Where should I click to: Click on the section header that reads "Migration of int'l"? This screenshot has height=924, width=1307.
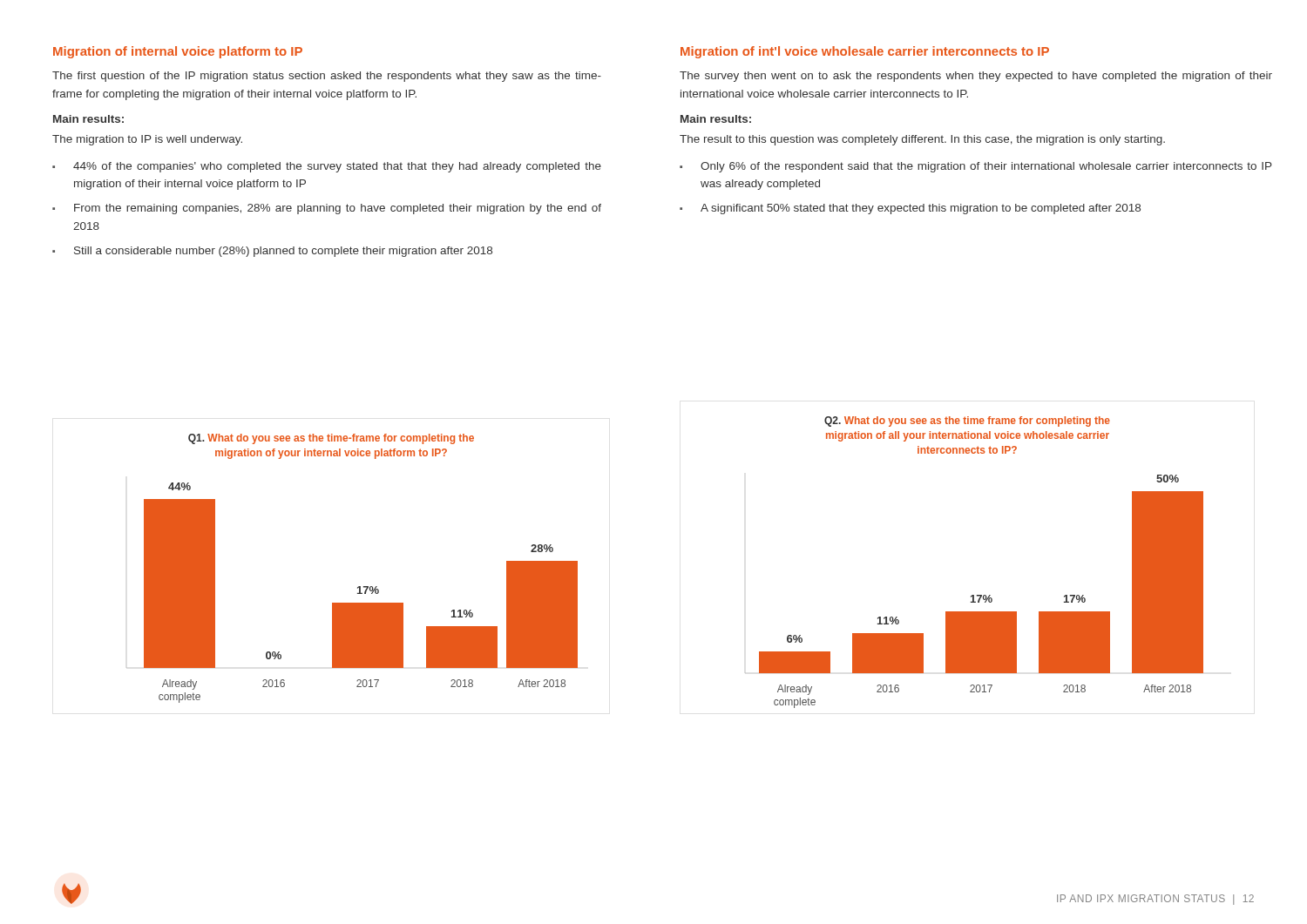click(865, 51)
